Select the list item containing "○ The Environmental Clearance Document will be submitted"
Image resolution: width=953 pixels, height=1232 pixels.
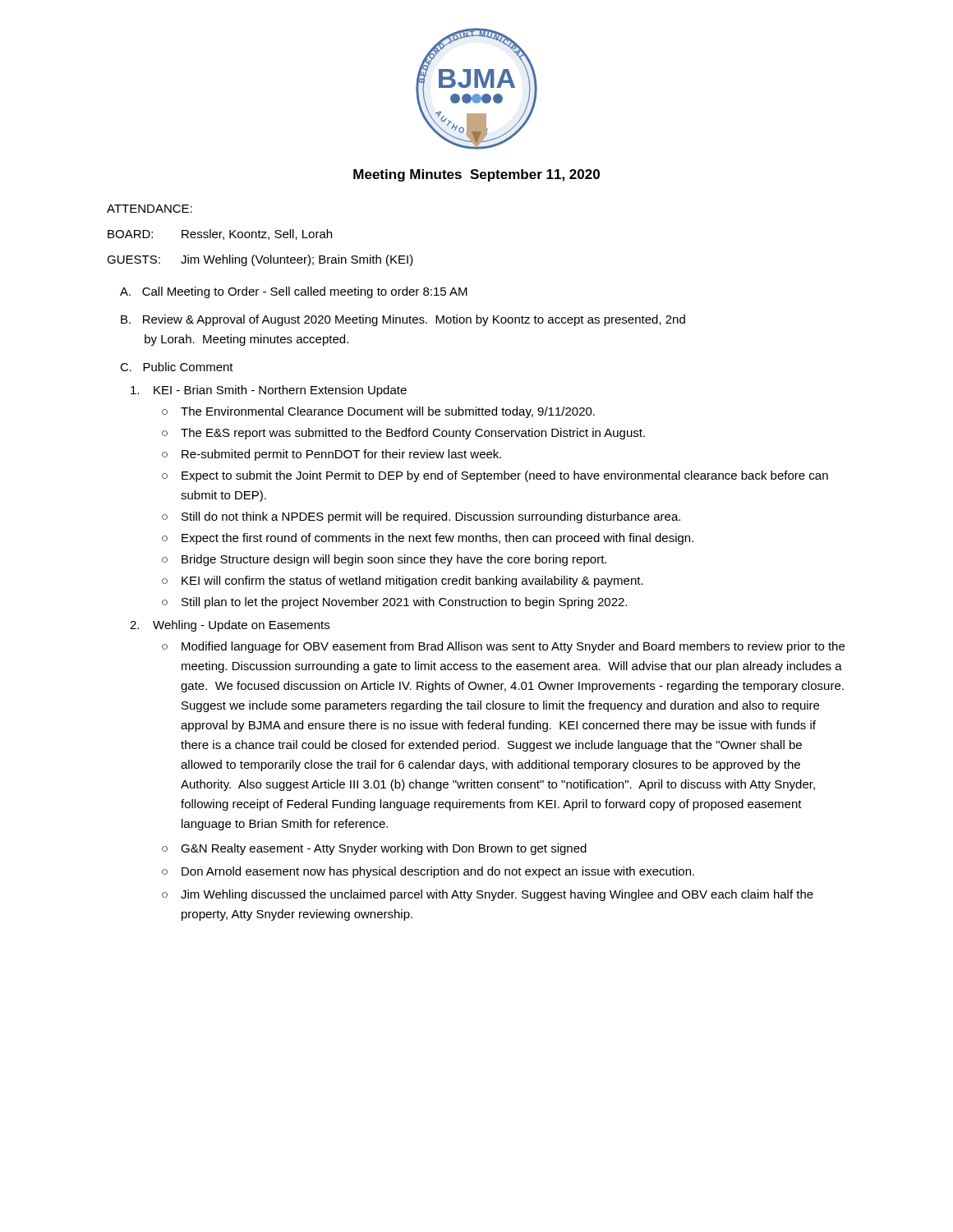[499, 507]
